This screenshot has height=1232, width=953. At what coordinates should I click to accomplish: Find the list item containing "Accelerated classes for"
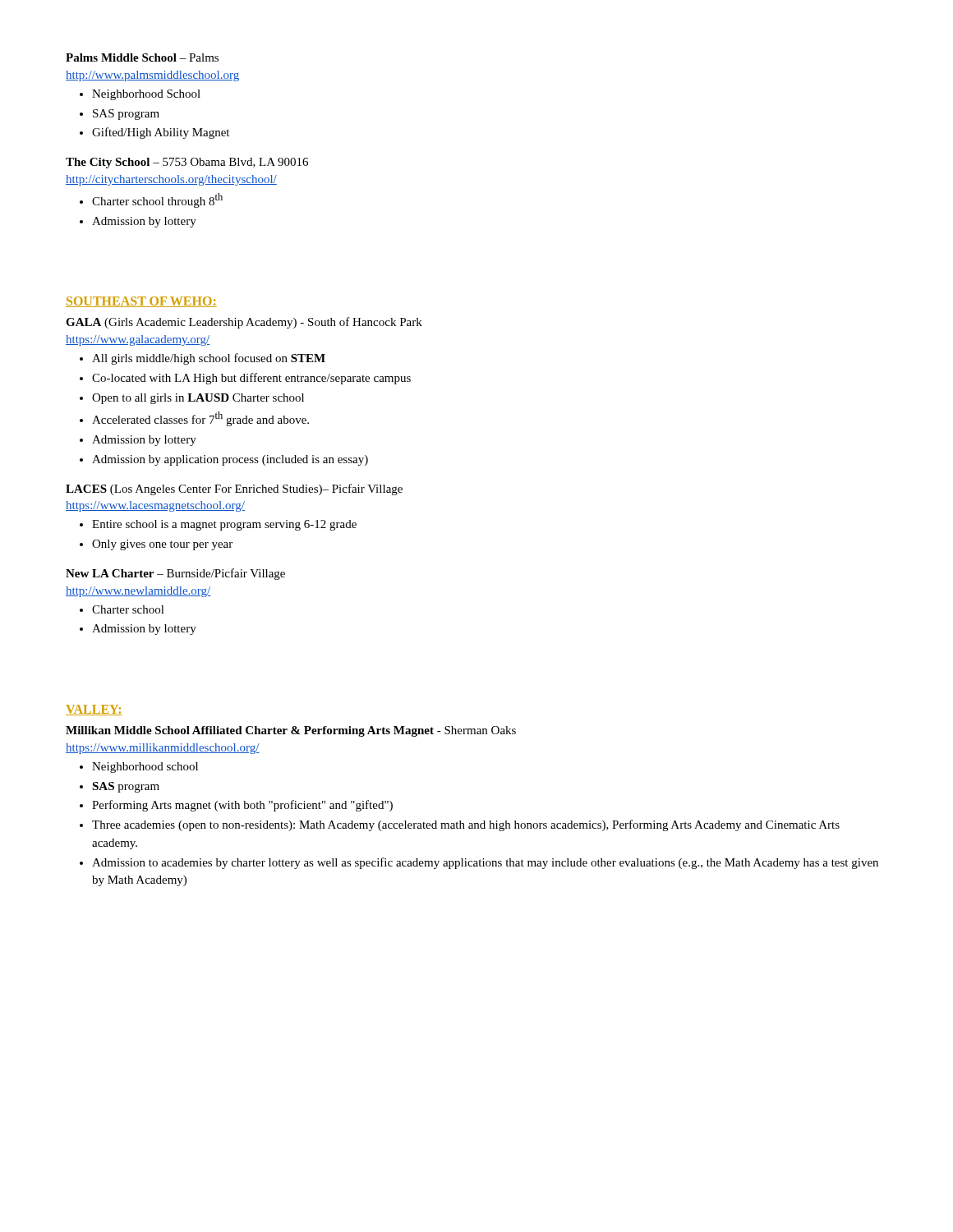pos(201,418)
